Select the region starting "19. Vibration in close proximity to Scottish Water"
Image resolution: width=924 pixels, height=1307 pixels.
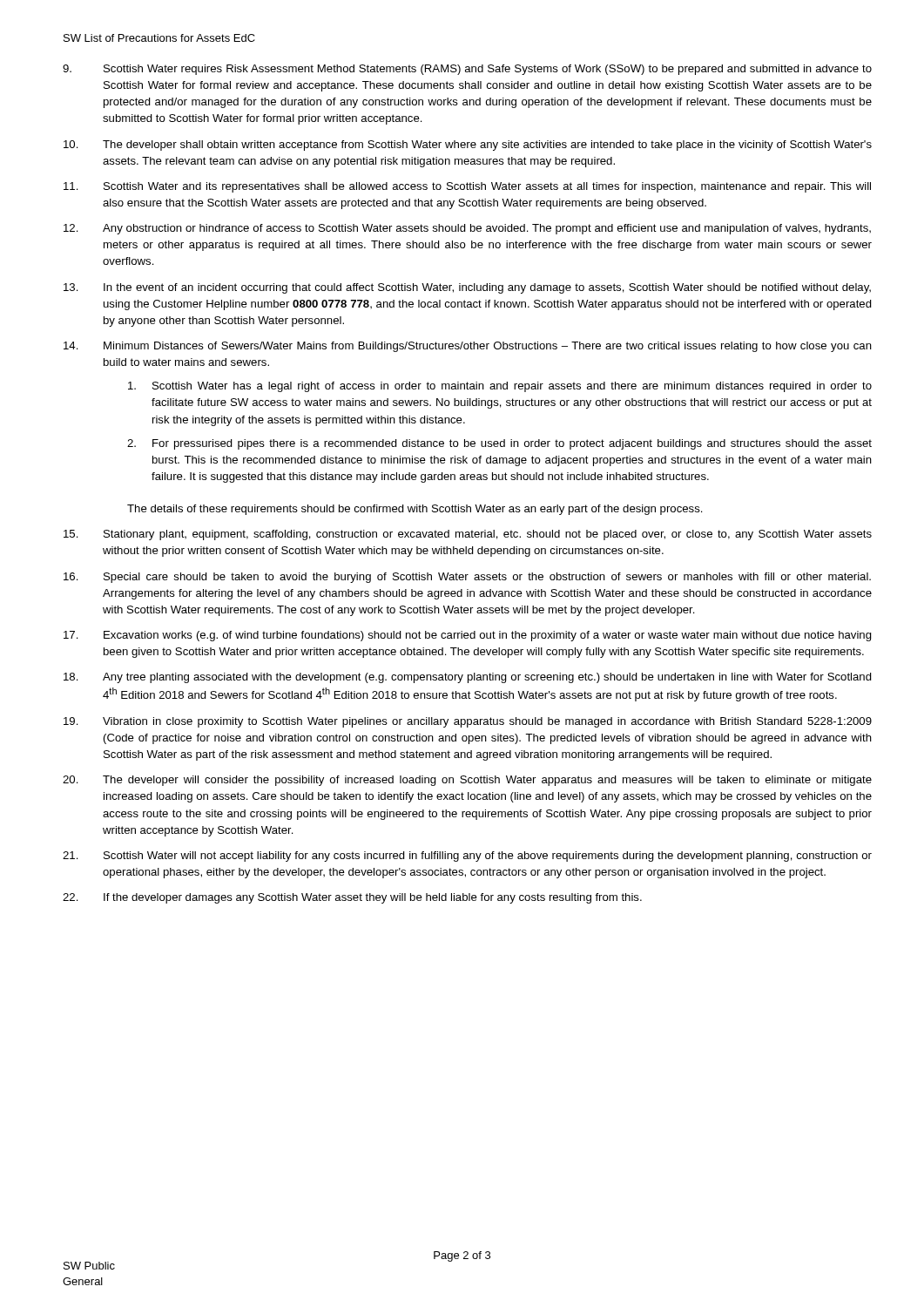pyautogui.click(x=467, y=738)
